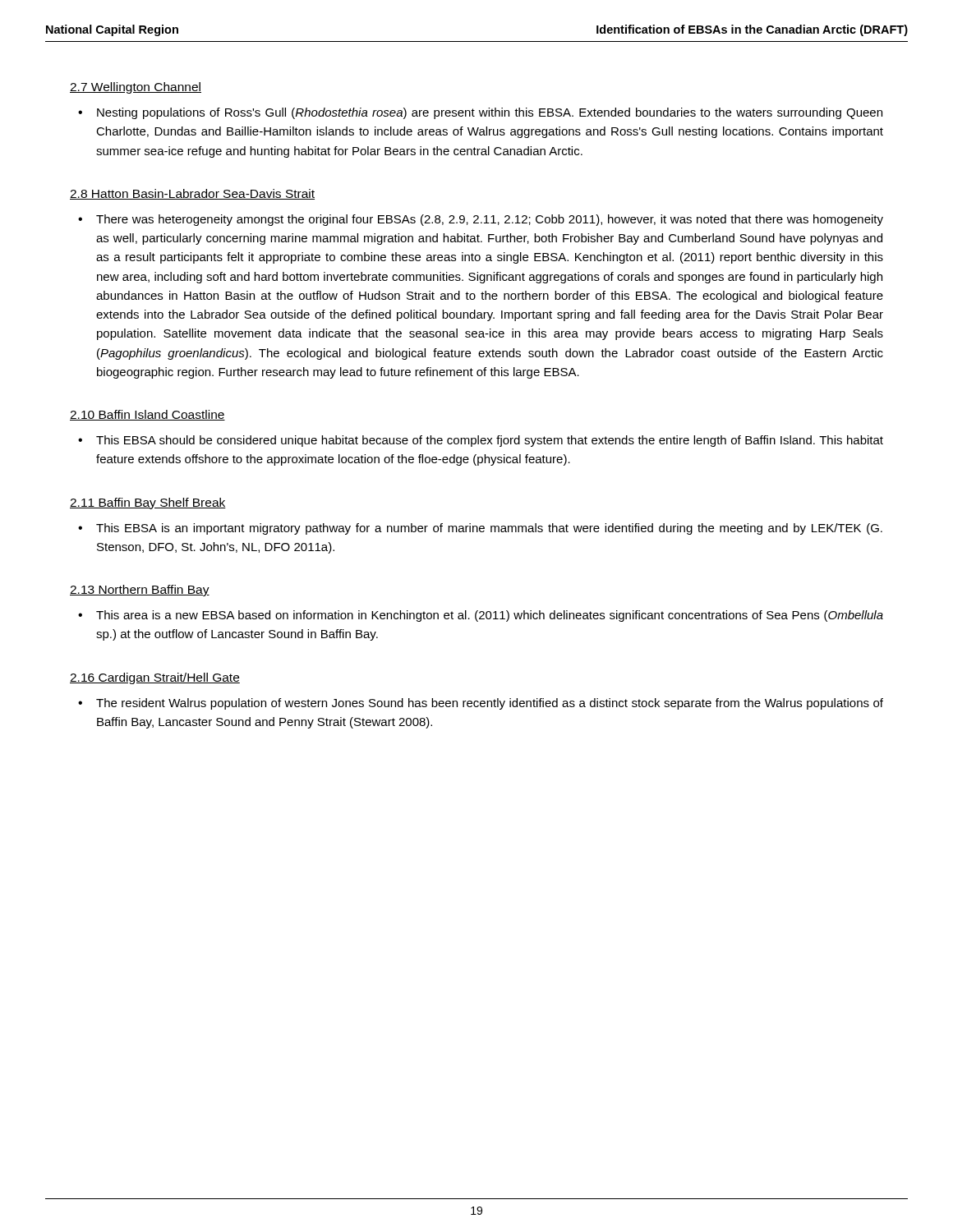Image resolution: width=953 pixels, height=1232 pixels.
Task: Point to the block beginning "• The resident"
Action: click(x=481, y=712)
